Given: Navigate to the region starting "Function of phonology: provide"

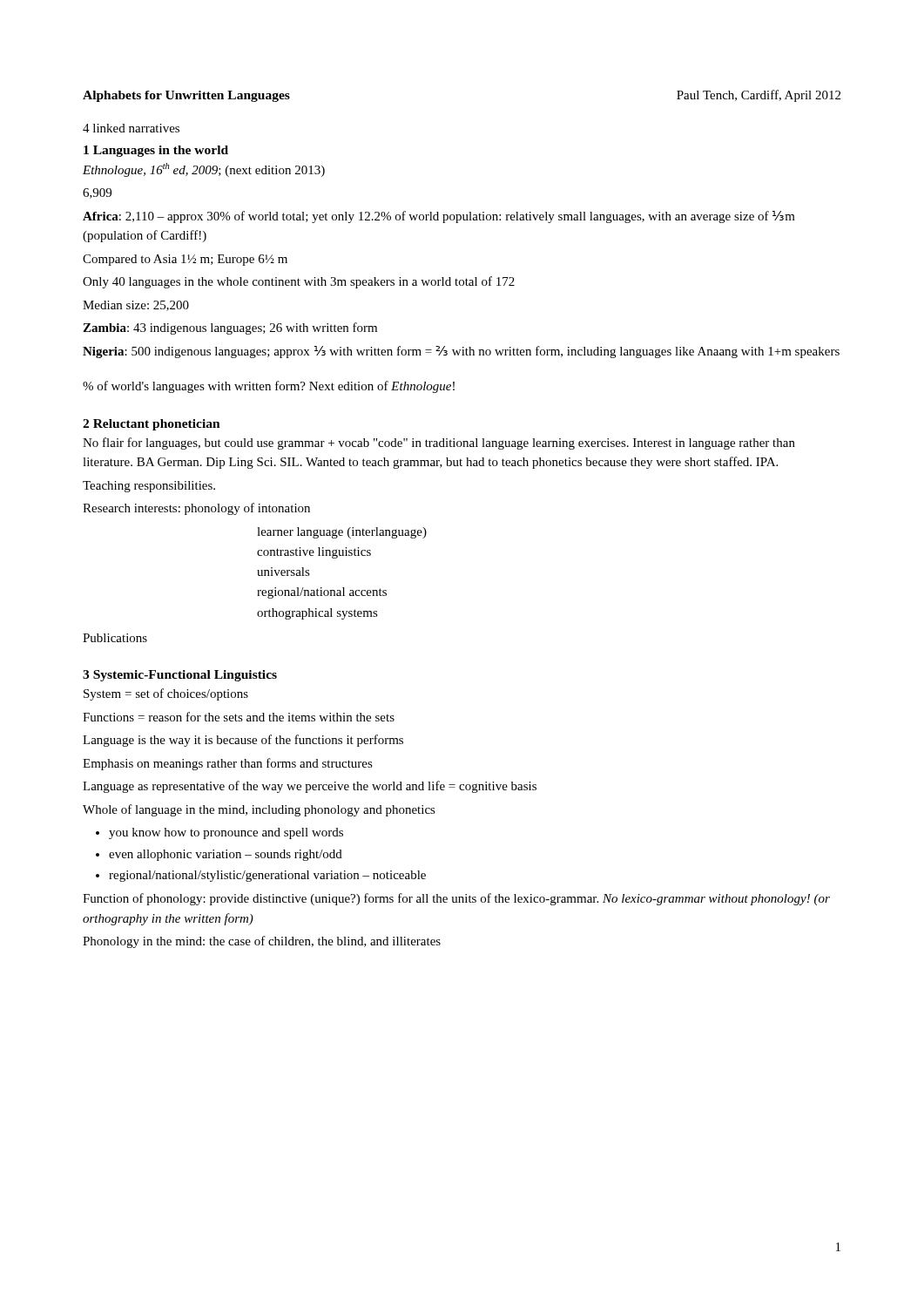Looking at the screenshot, I should tap(456, 899).
